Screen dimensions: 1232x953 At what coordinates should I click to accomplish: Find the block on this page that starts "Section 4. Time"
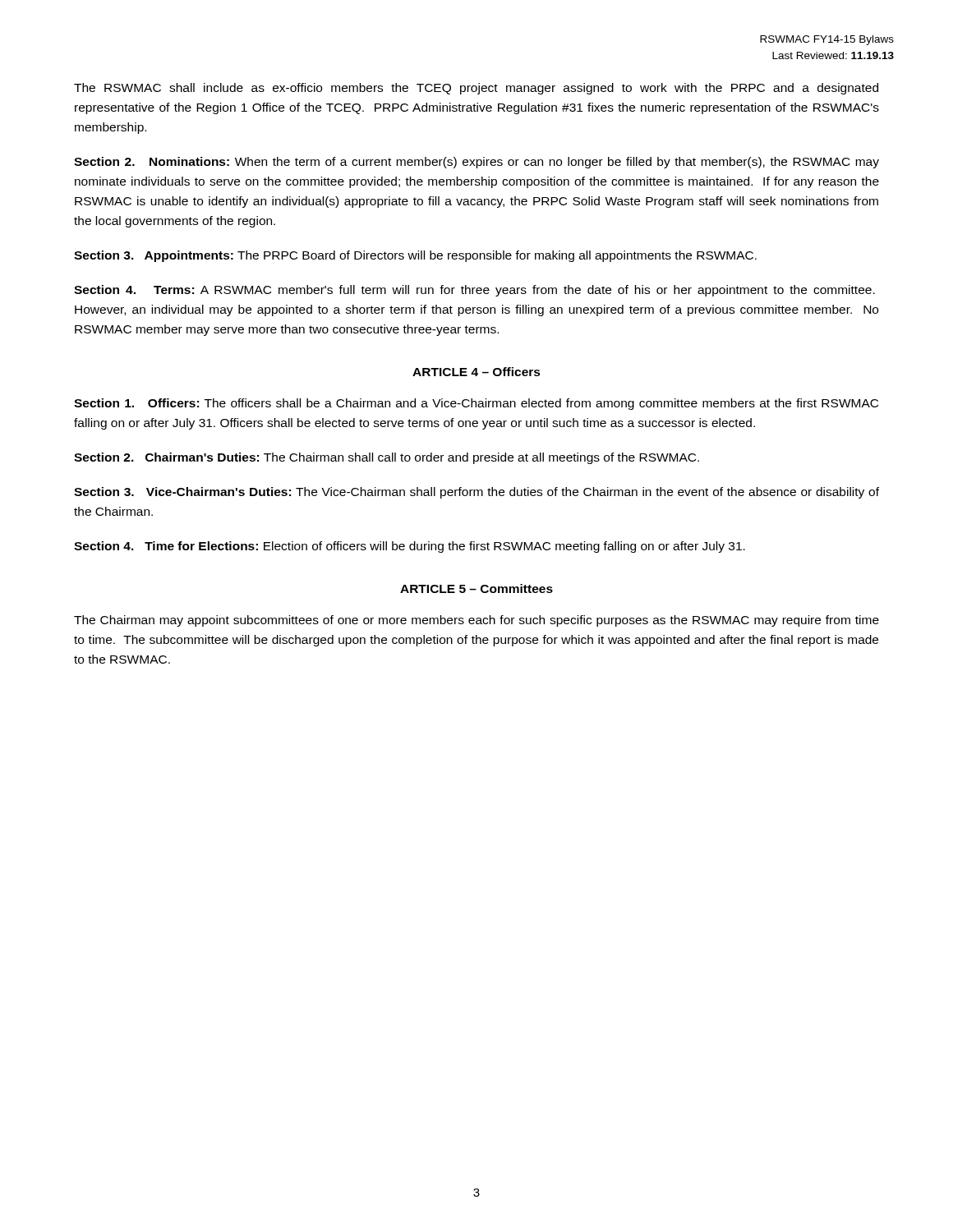410,546
